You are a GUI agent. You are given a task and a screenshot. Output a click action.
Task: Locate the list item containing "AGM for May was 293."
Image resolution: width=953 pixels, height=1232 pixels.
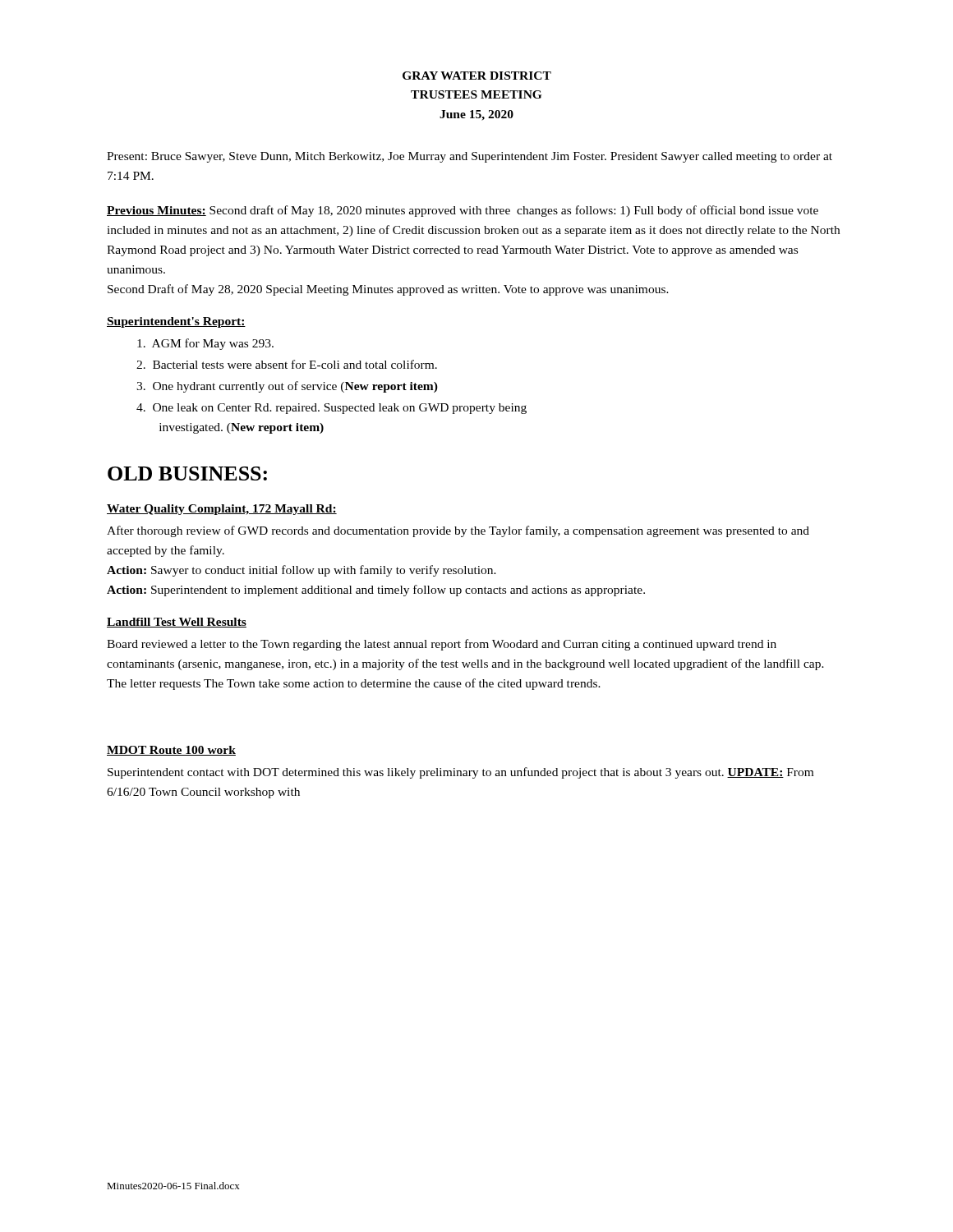point(205,343)
